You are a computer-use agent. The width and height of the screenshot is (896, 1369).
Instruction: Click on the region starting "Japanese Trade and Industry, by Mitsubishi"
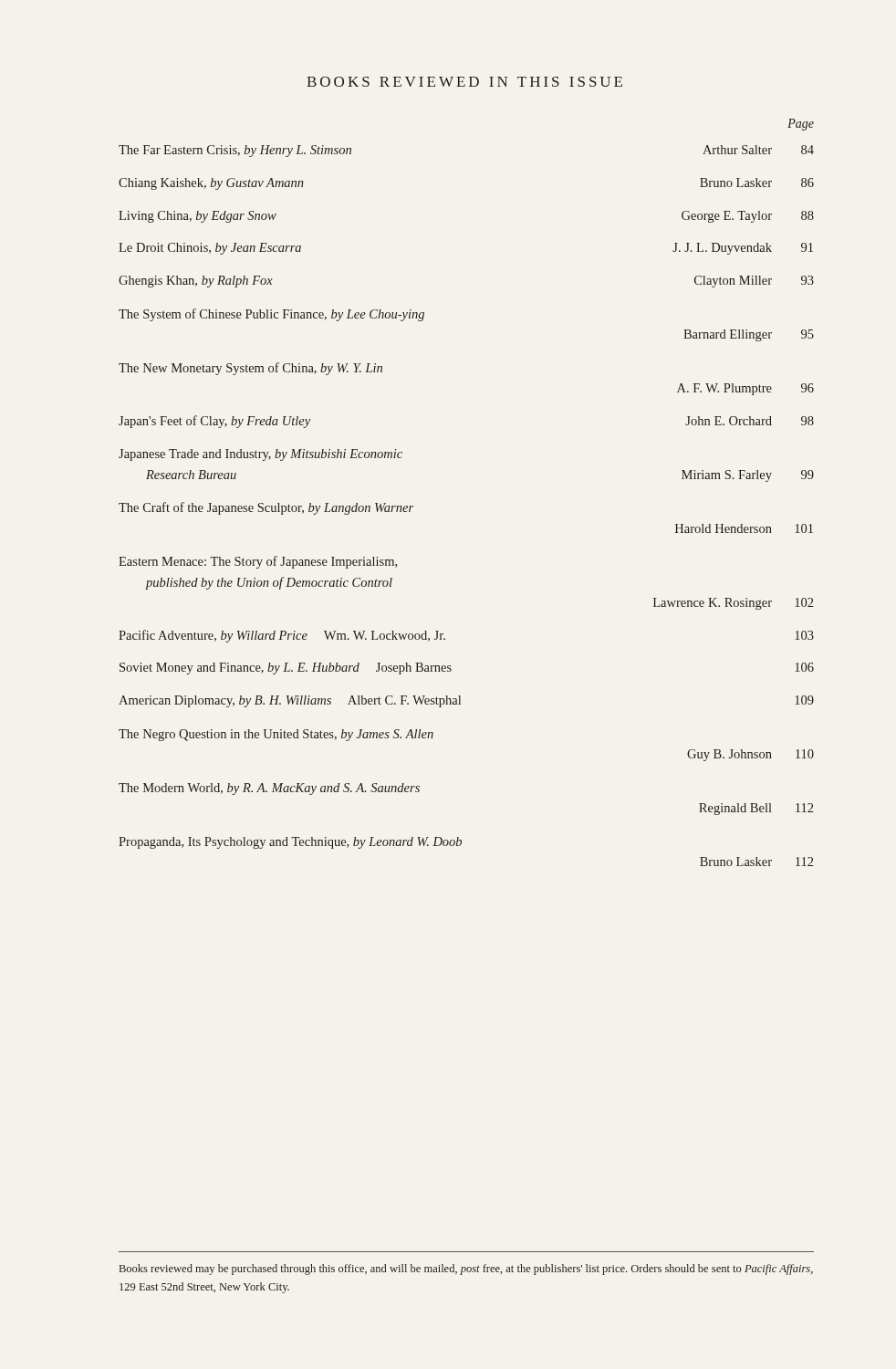260,455
